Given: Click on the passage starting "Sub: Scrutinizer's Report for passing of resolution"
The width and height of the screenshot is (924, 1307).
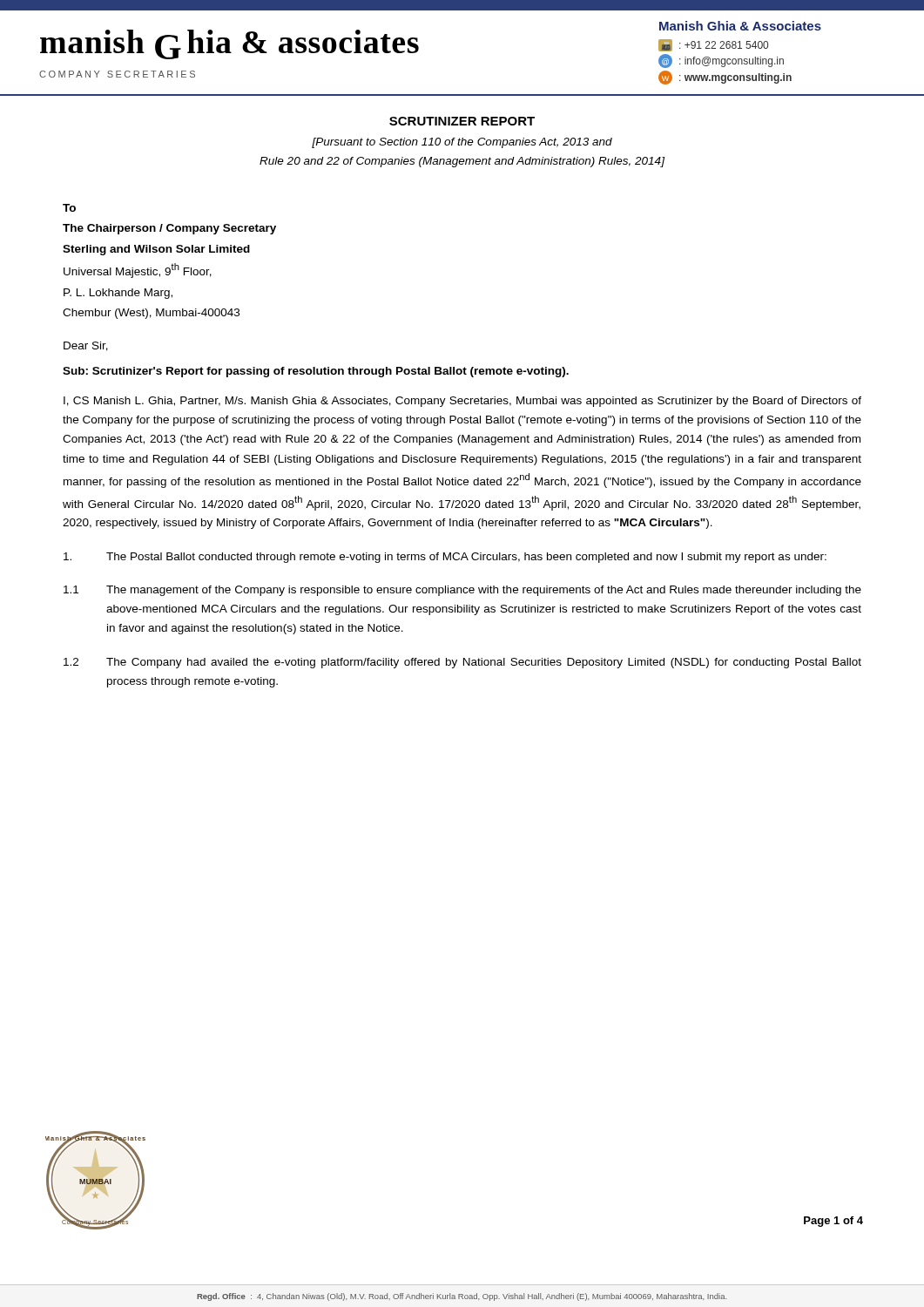Looking at the screenshot, I should click(316, 371).
